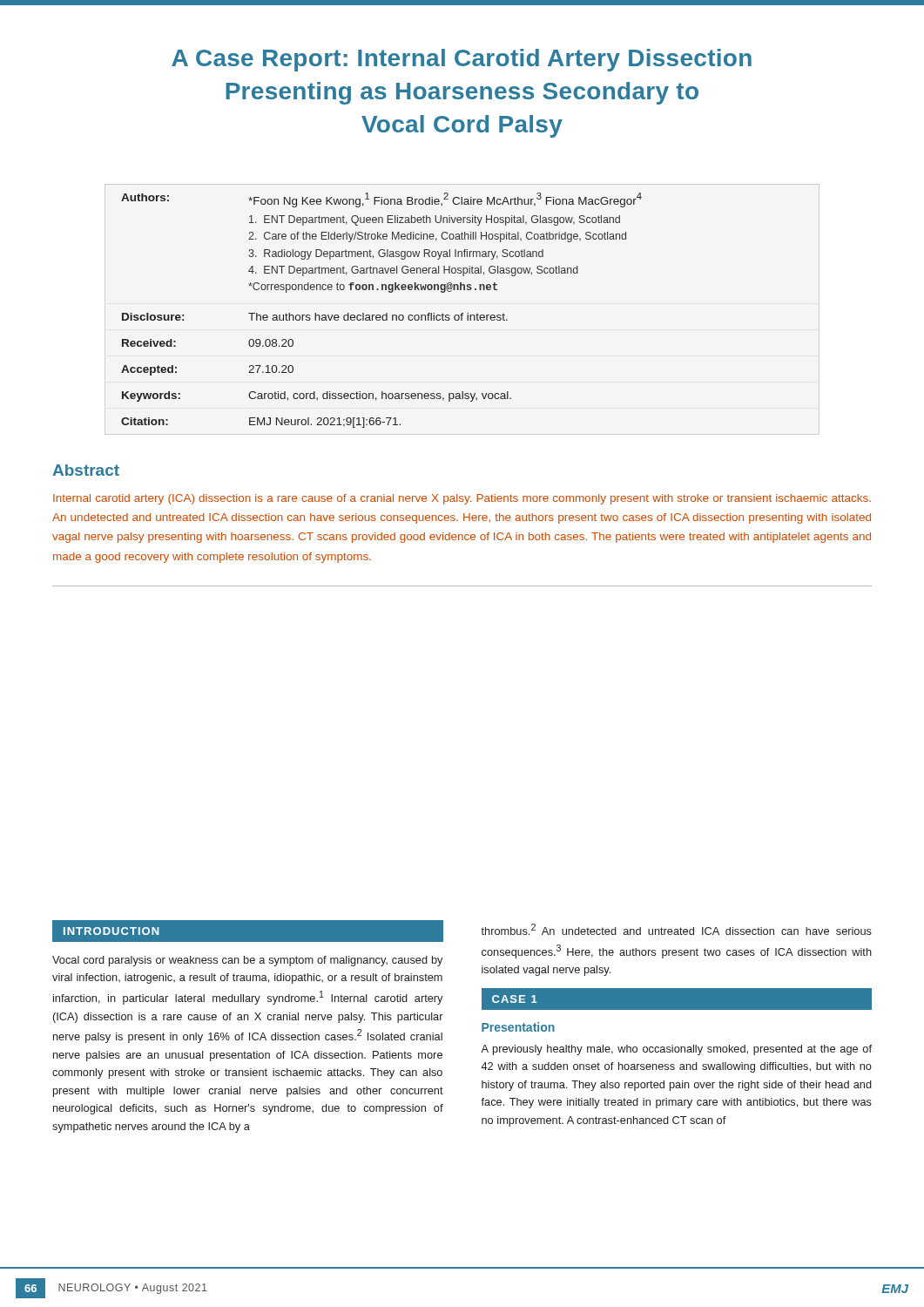Locate the title that says "A Case Report: Internal Carotid"
This screenshot has height=1307, width=924.
462,91
